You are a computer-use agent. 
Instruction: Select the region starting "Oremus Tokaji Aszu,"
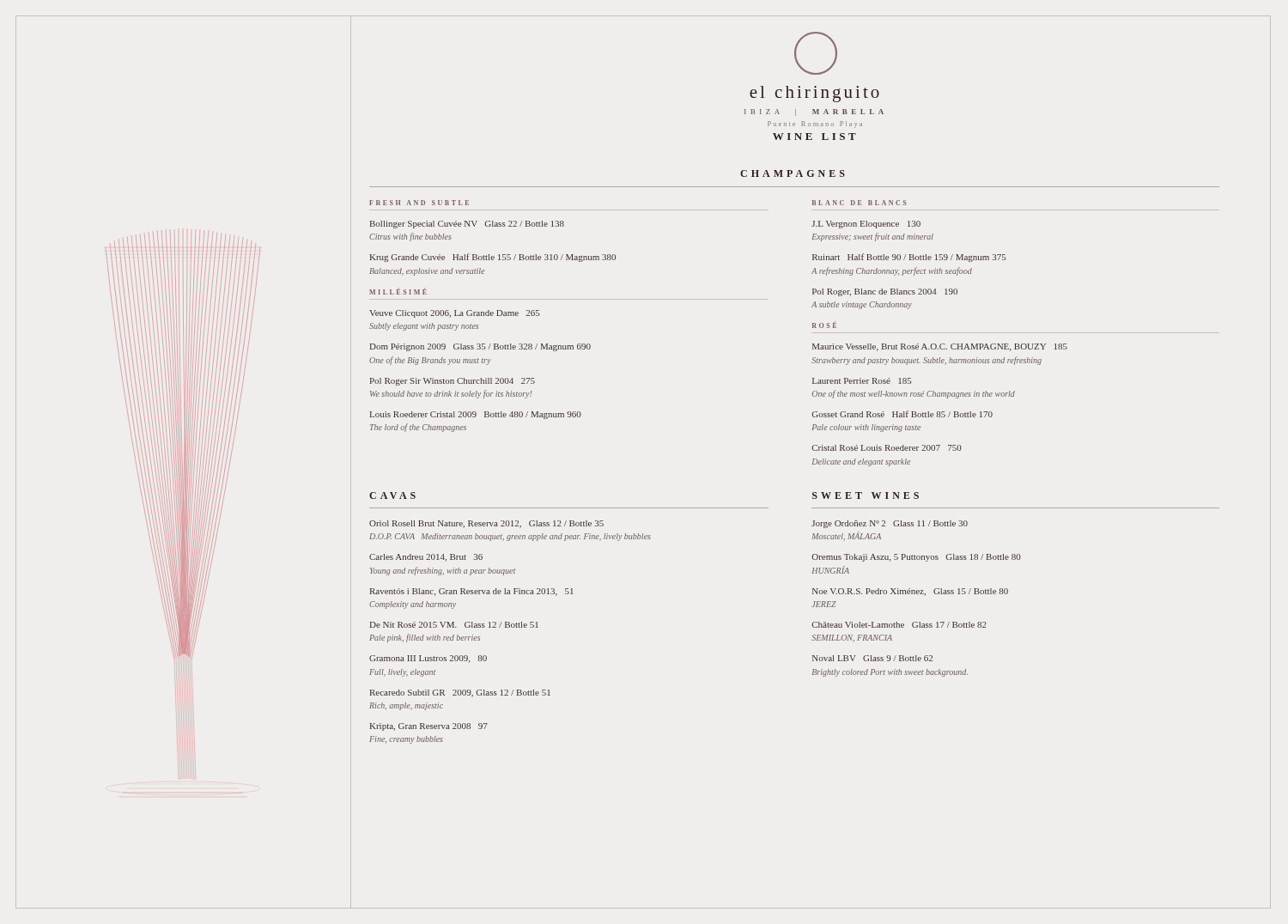pos(1016,563)
